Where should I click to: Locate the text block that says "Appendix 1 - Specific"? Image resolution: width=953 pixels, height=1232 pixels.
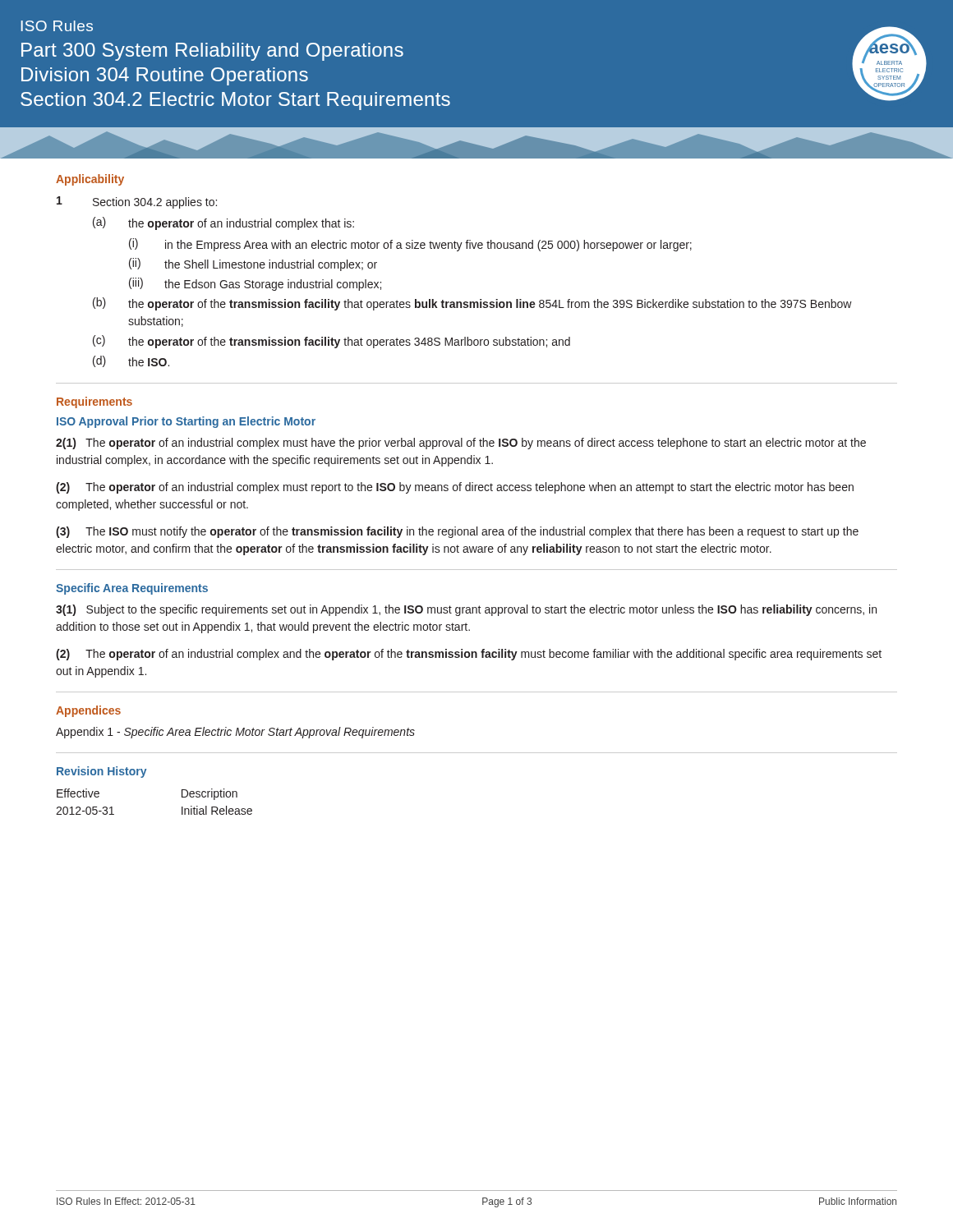pos(235,732)
